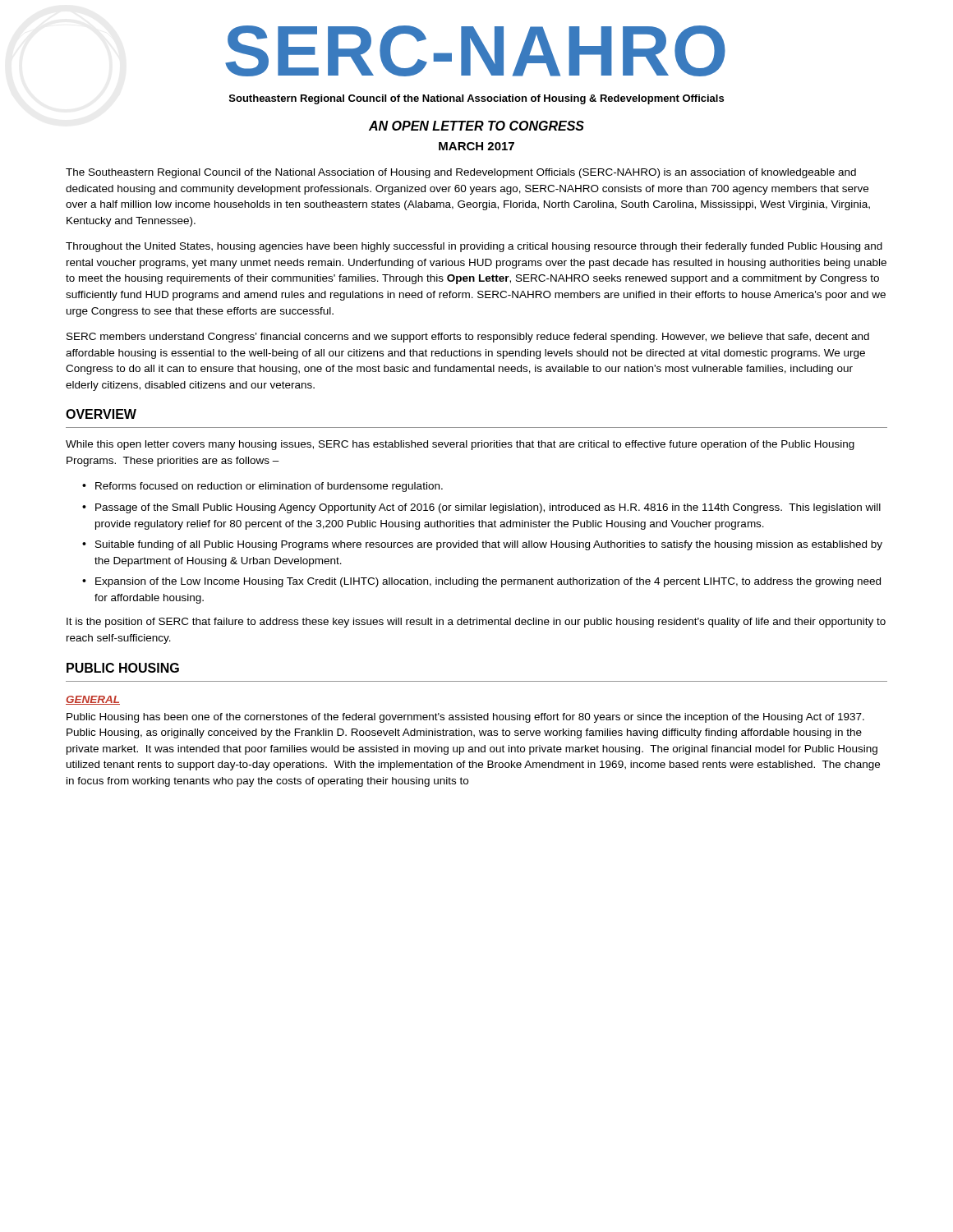Navigate to the region starting "• Suitable funding"
Viewport: 953px width, 1232px height.
pos(485,552)
